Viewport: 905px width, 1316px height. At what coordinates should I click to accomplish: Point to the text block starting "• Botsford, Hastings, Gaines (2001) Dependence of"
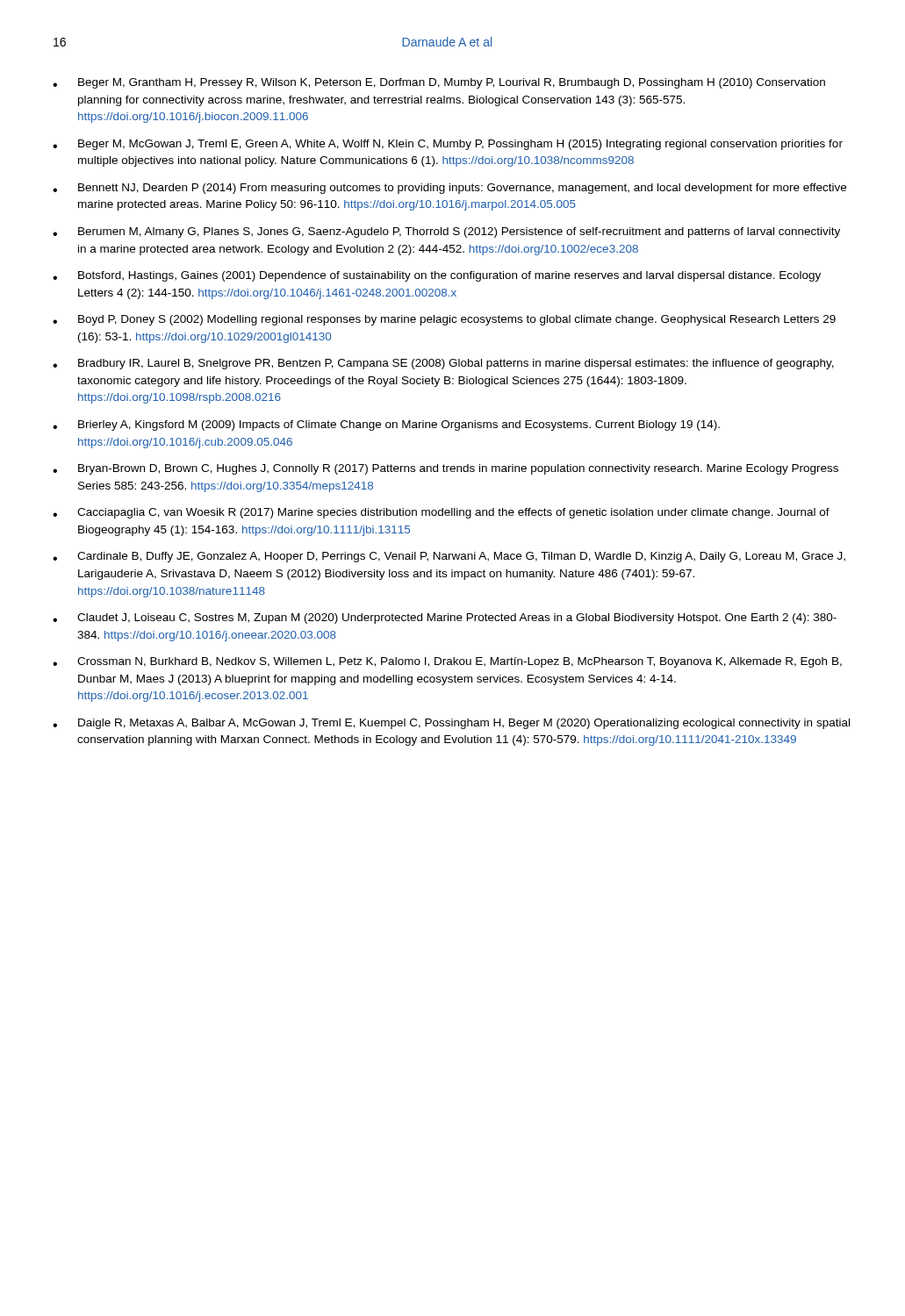(452, 284)
